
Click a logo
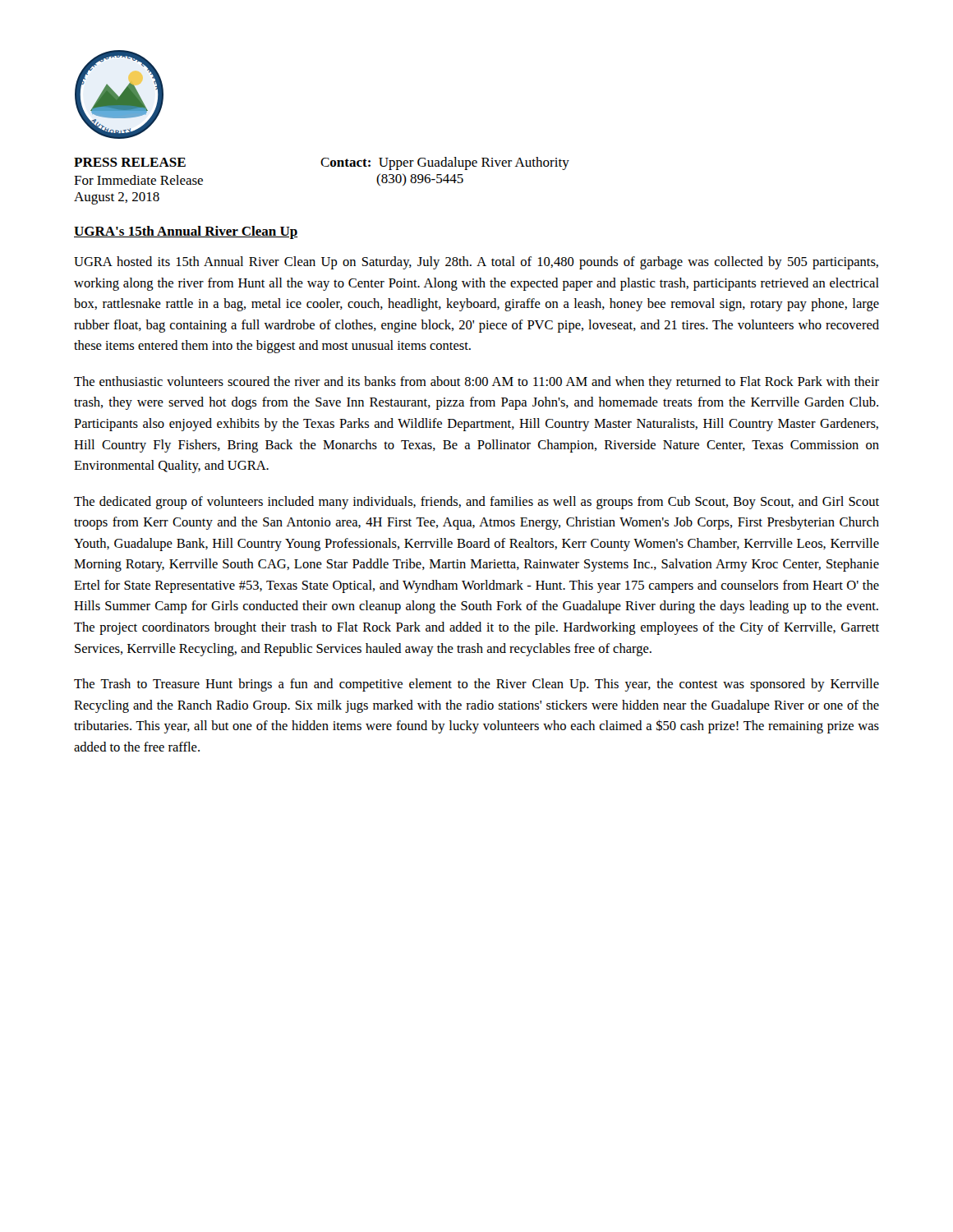tap(476, 94)
